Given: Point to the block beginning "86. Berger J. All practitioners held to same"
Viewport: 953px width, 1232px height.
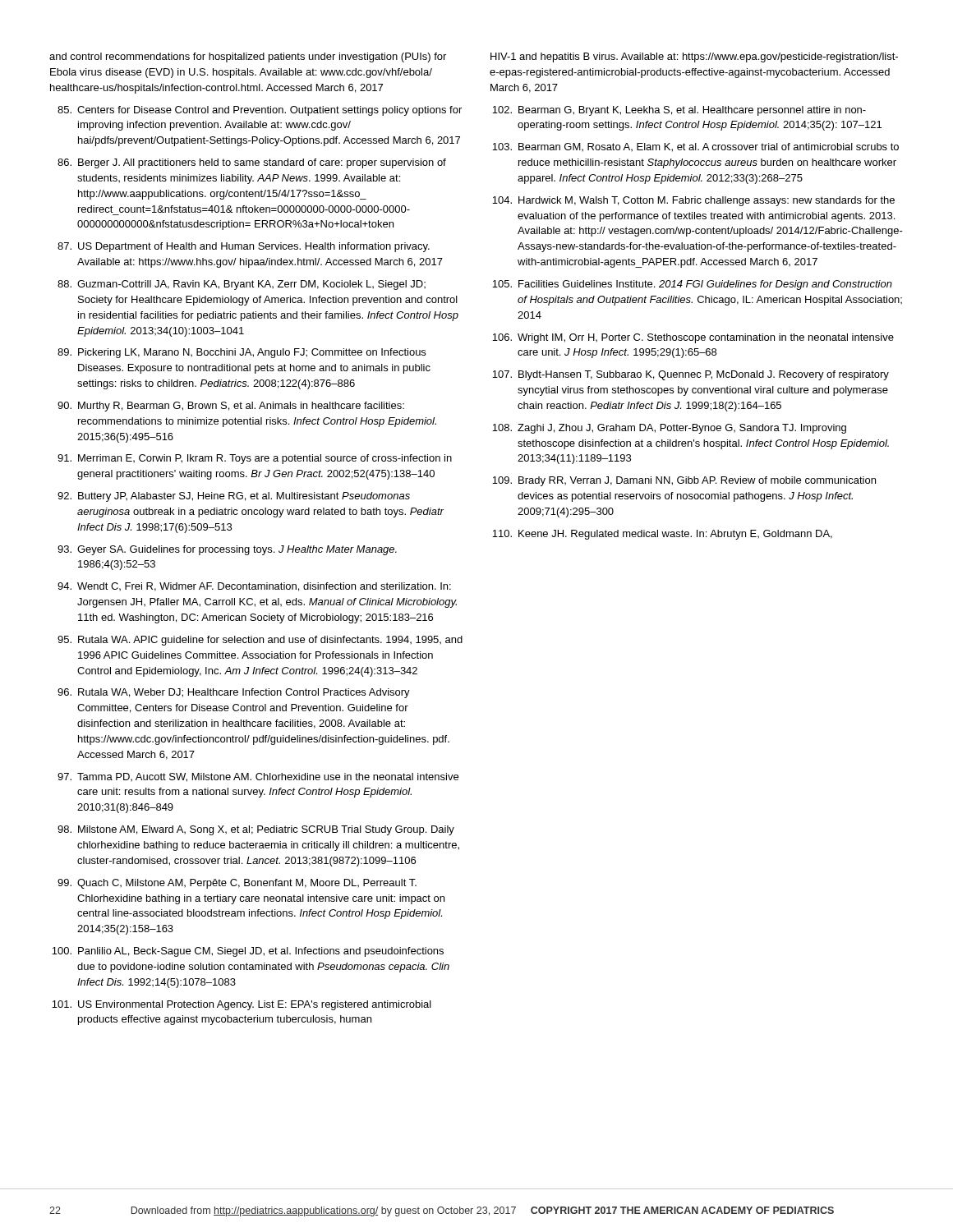Looking at the screenshot, I should 256,194.
